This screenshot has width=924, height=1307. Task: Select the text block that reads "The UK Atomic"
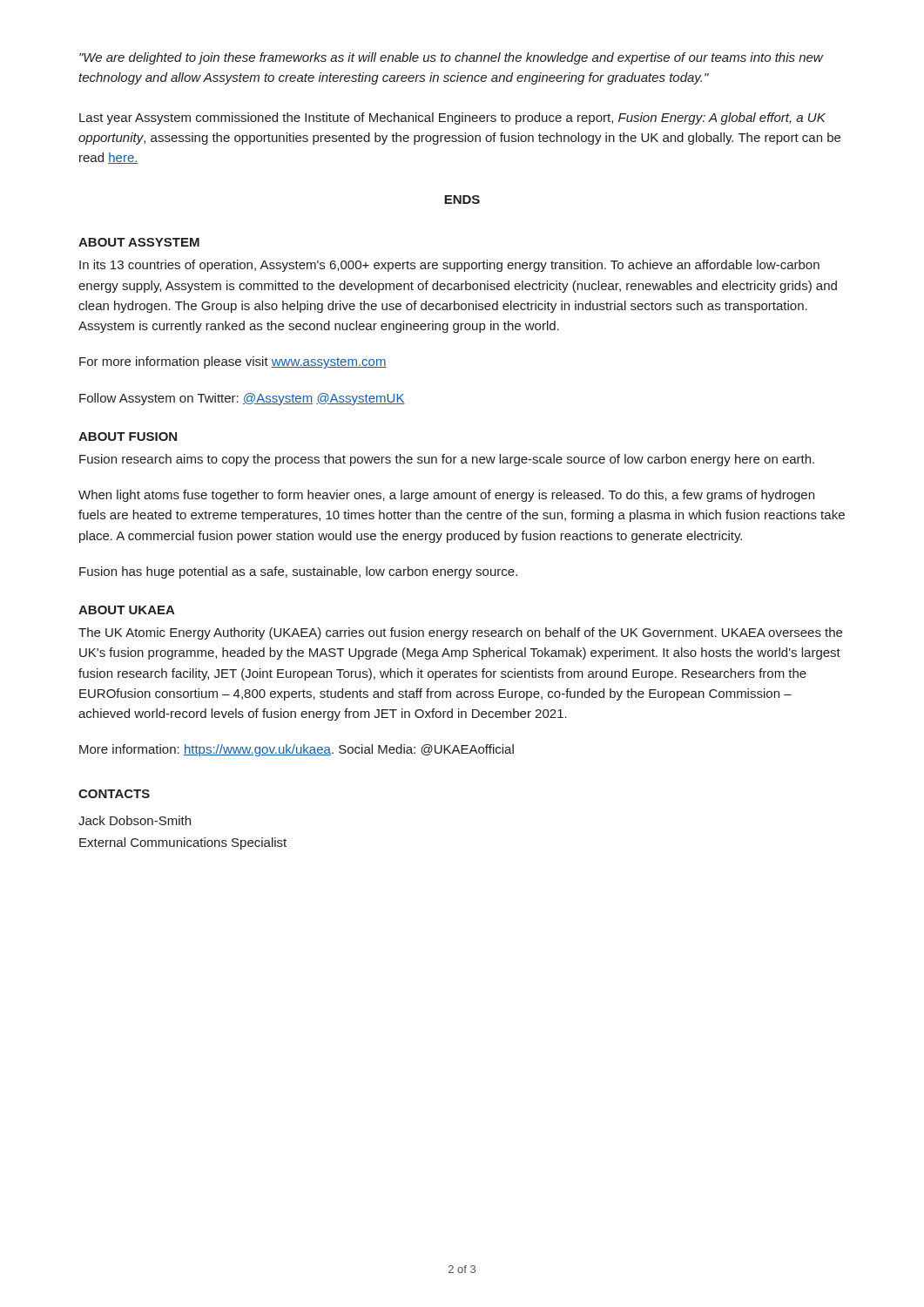tap(461, 673)
